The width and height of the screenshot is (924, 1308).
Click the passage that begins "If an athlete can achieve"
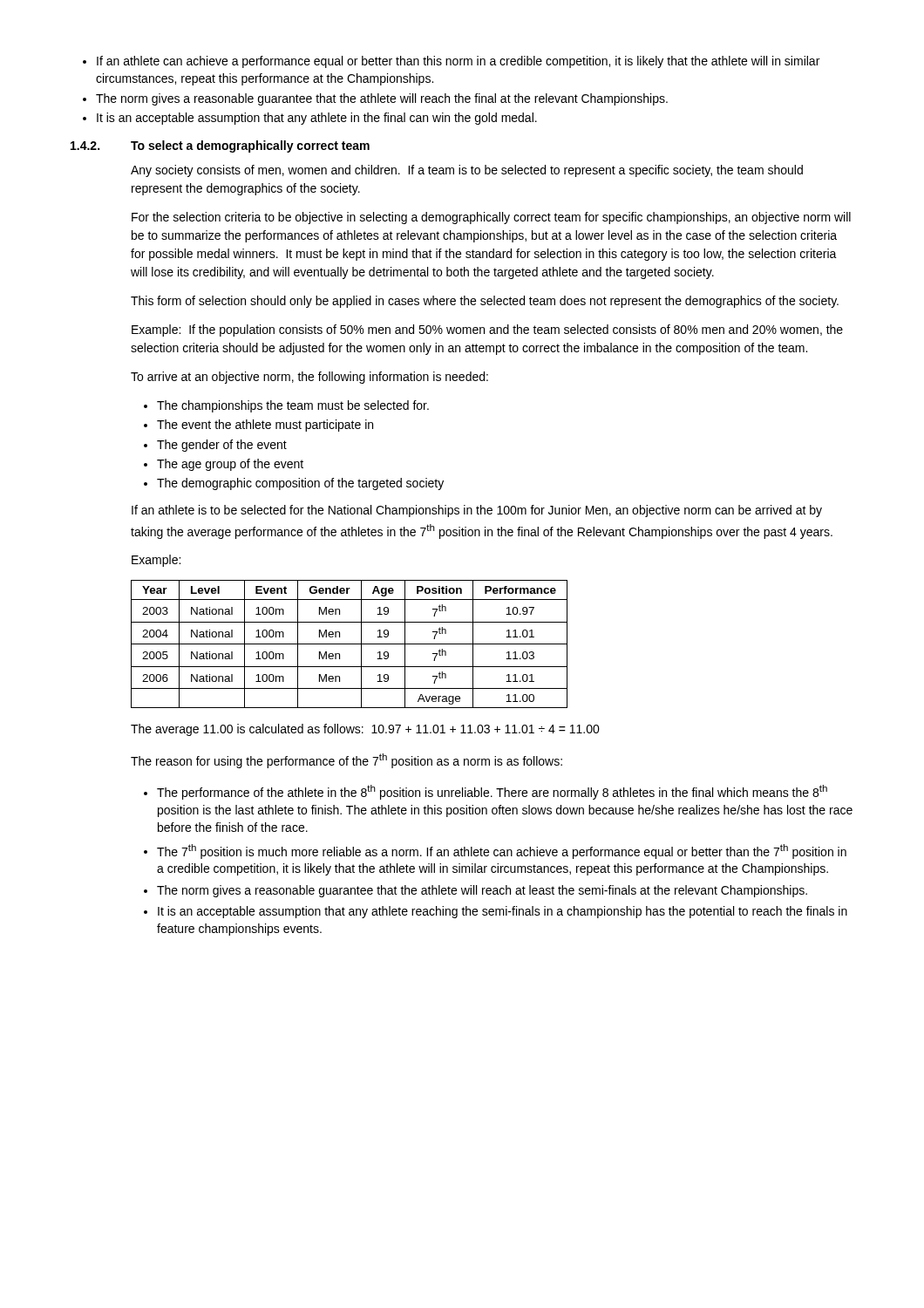pos(462,70)
